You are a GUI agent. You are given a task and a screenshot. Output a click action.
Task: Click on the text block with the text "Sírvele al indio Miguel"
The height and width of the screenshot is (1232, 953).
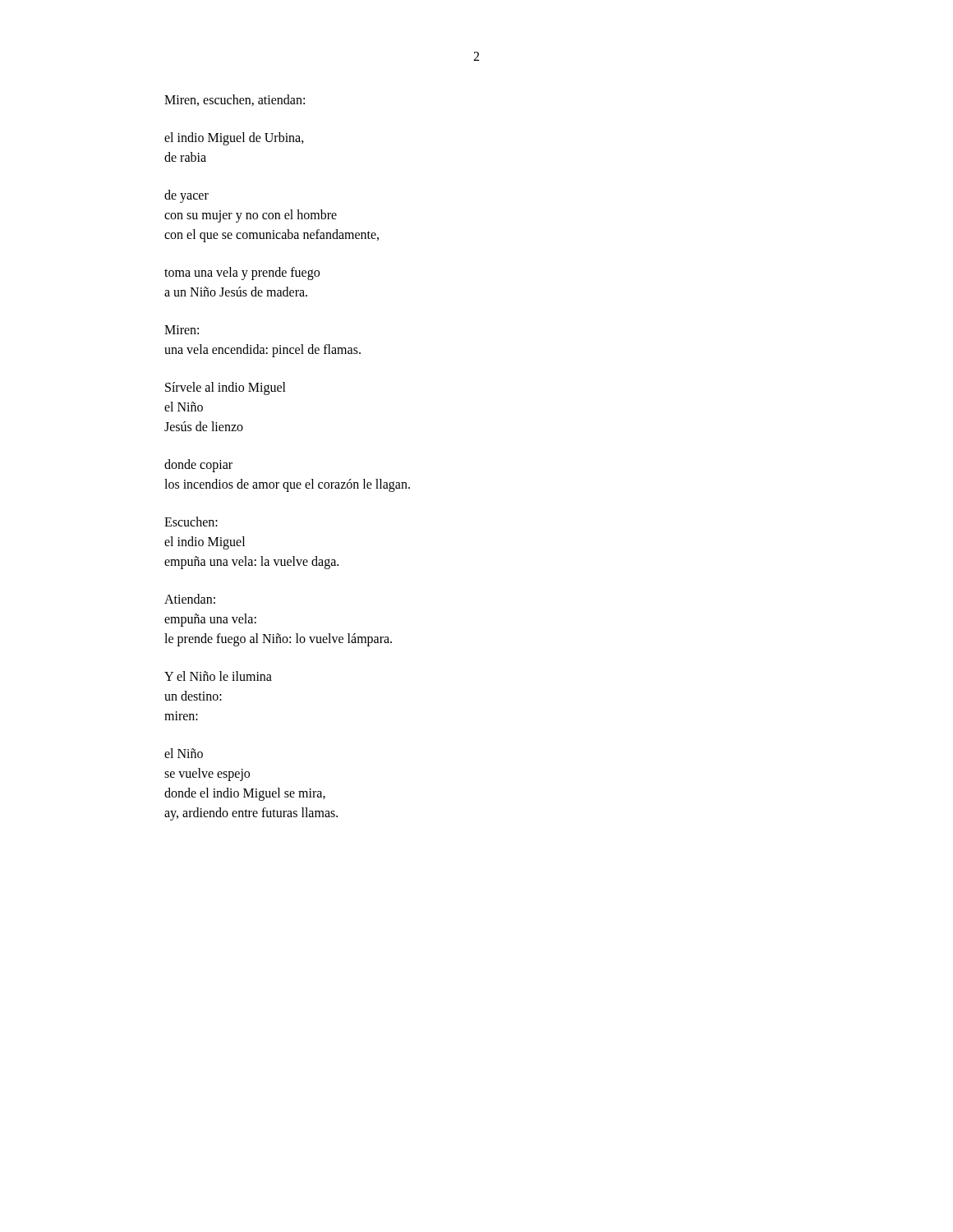(x=226, y=388)
